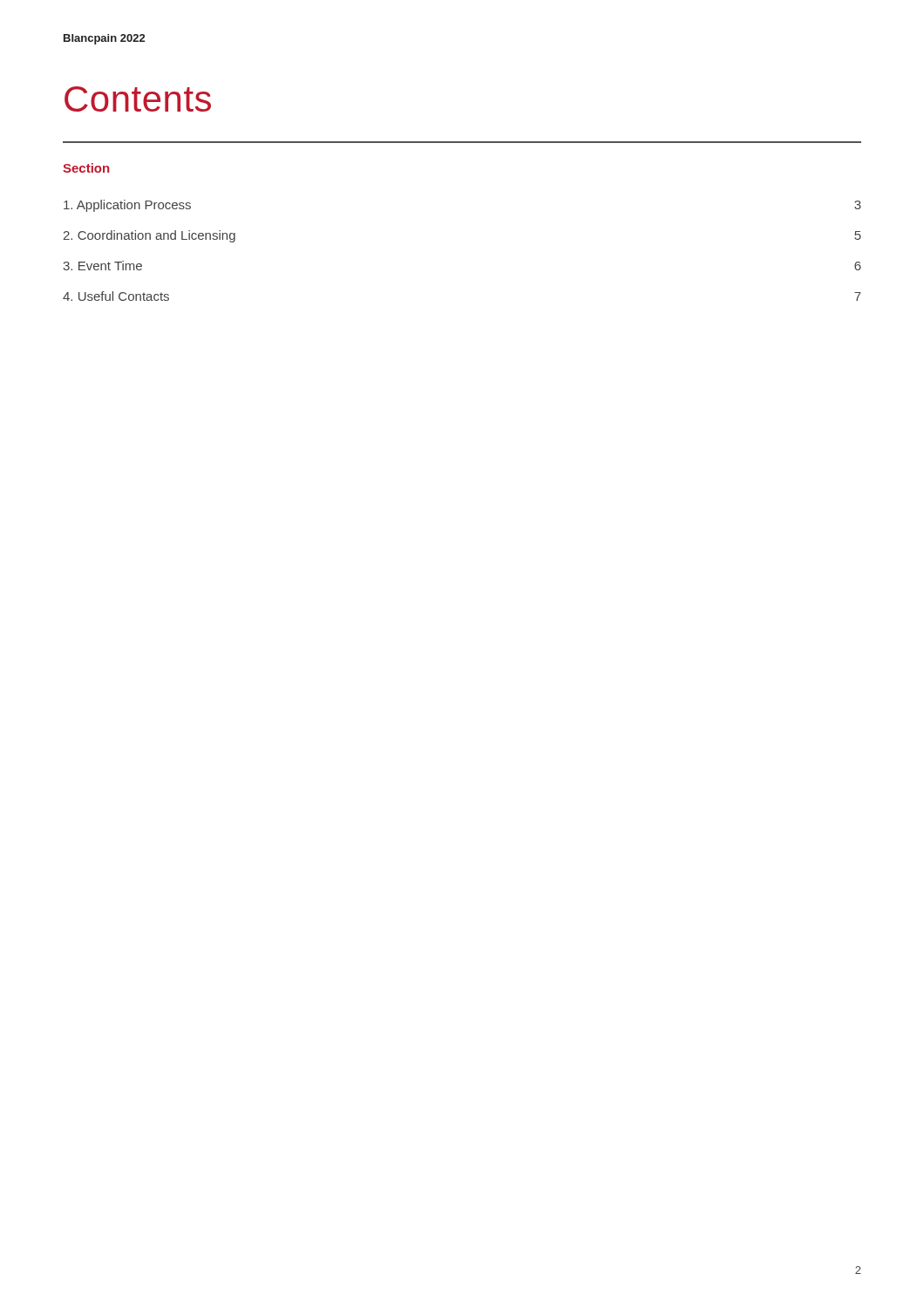Select the title
The width and height of the screenshot is (924, 1308).
(x=138, y=99)
